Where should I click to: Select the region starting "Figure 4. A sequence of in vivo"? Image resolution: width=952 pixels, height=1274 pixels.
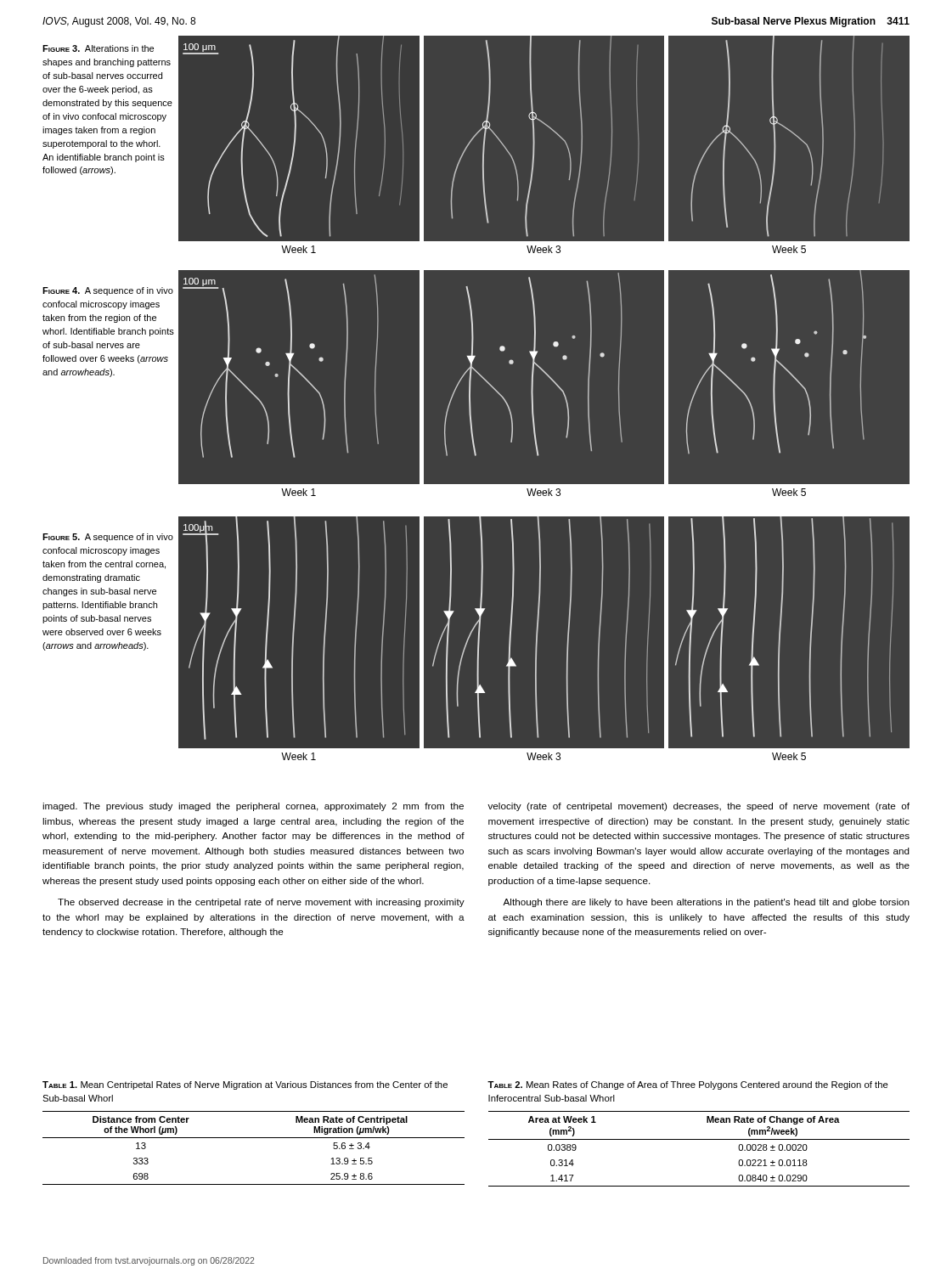[108, 331]
